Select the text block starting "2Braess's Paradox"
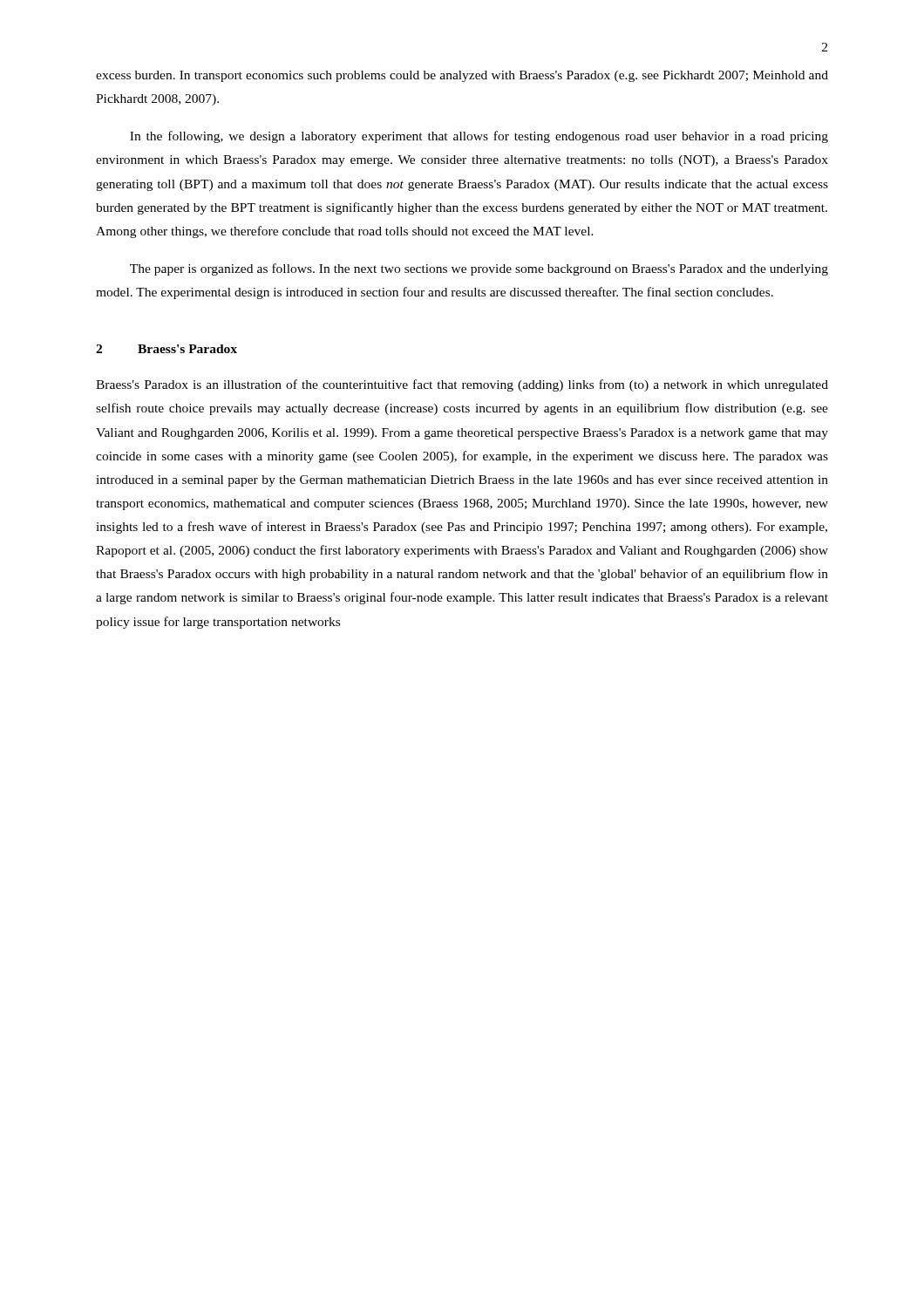 pos(167,349)
